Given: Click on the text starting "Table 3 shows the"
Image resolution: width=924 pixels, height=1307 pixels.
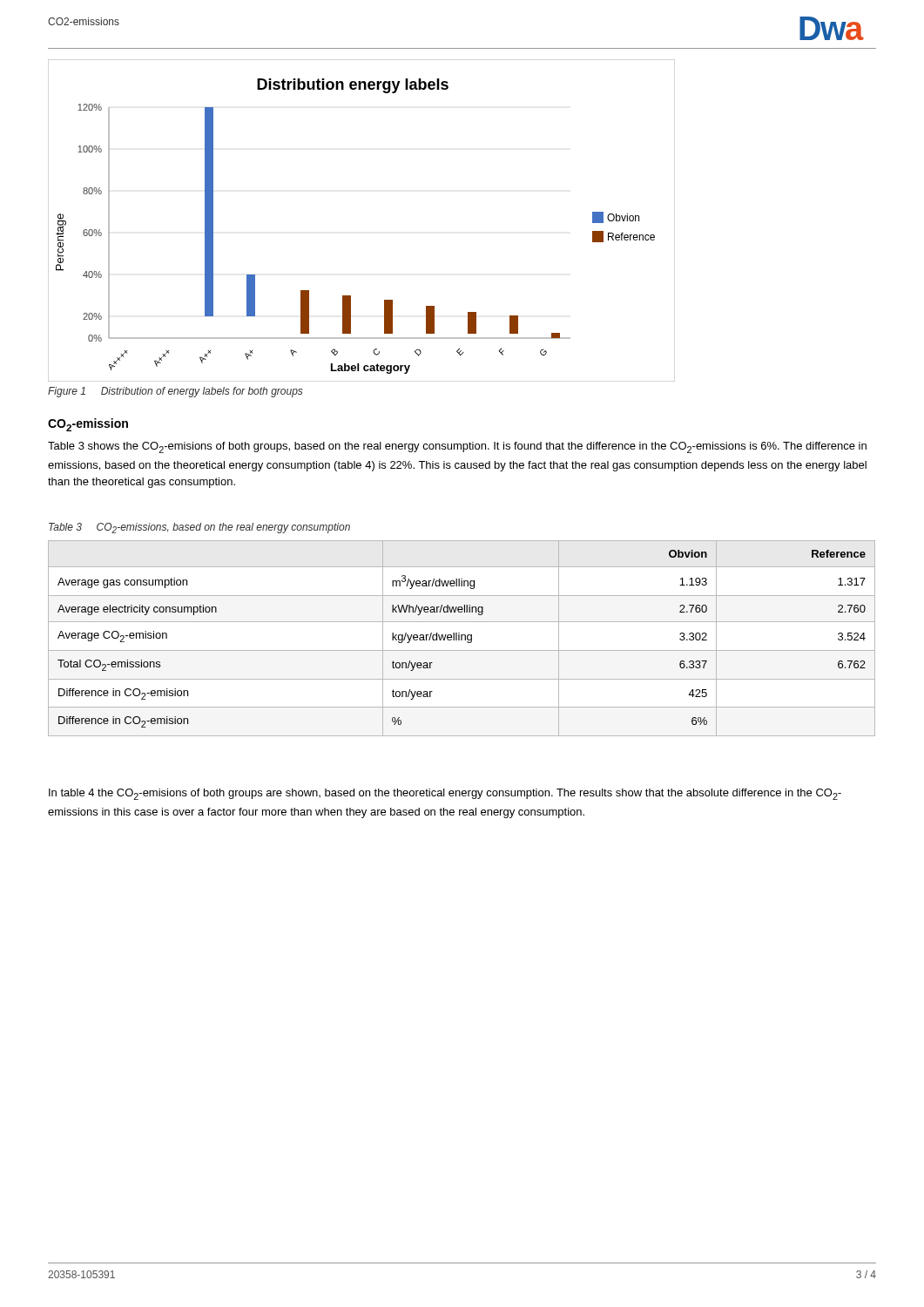Looking at the screenshot, I should click(457, 464).
